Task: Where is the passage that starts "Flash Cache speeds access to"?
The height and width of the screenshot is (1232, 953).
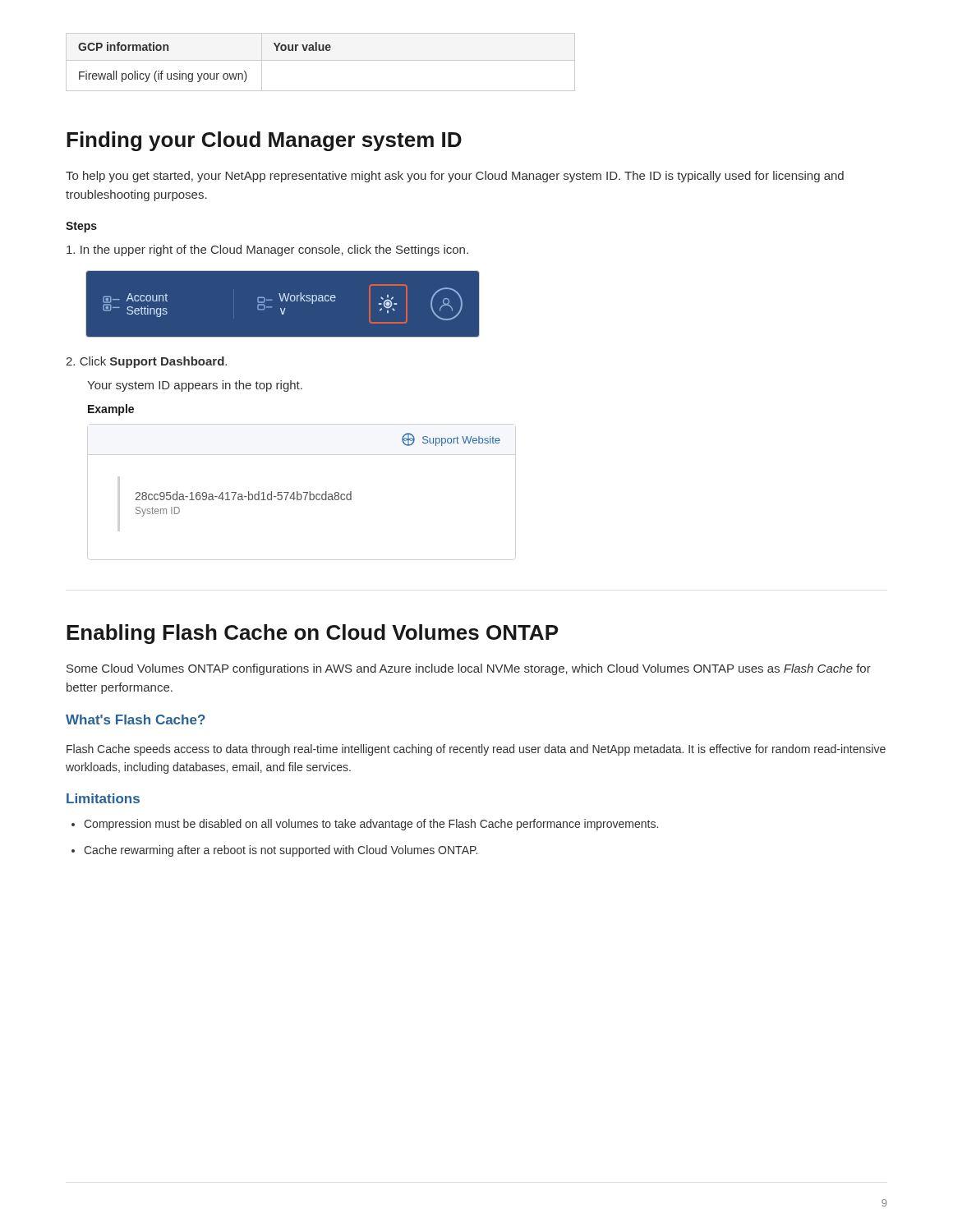Action: [x=476, y=758]
